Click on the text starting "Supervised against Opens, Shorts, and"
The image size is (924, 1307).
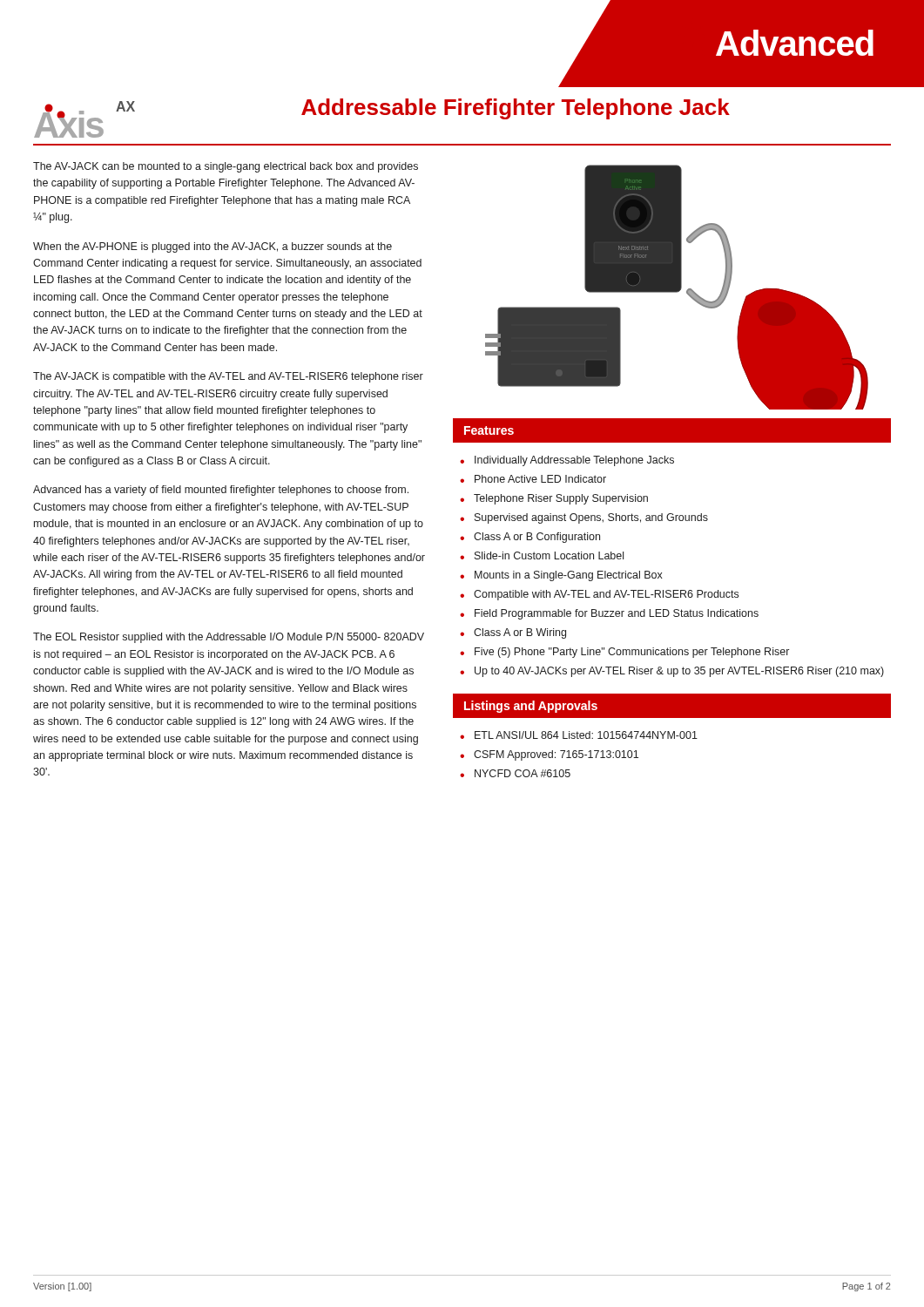pyautogui.click(x=591, y=518)
